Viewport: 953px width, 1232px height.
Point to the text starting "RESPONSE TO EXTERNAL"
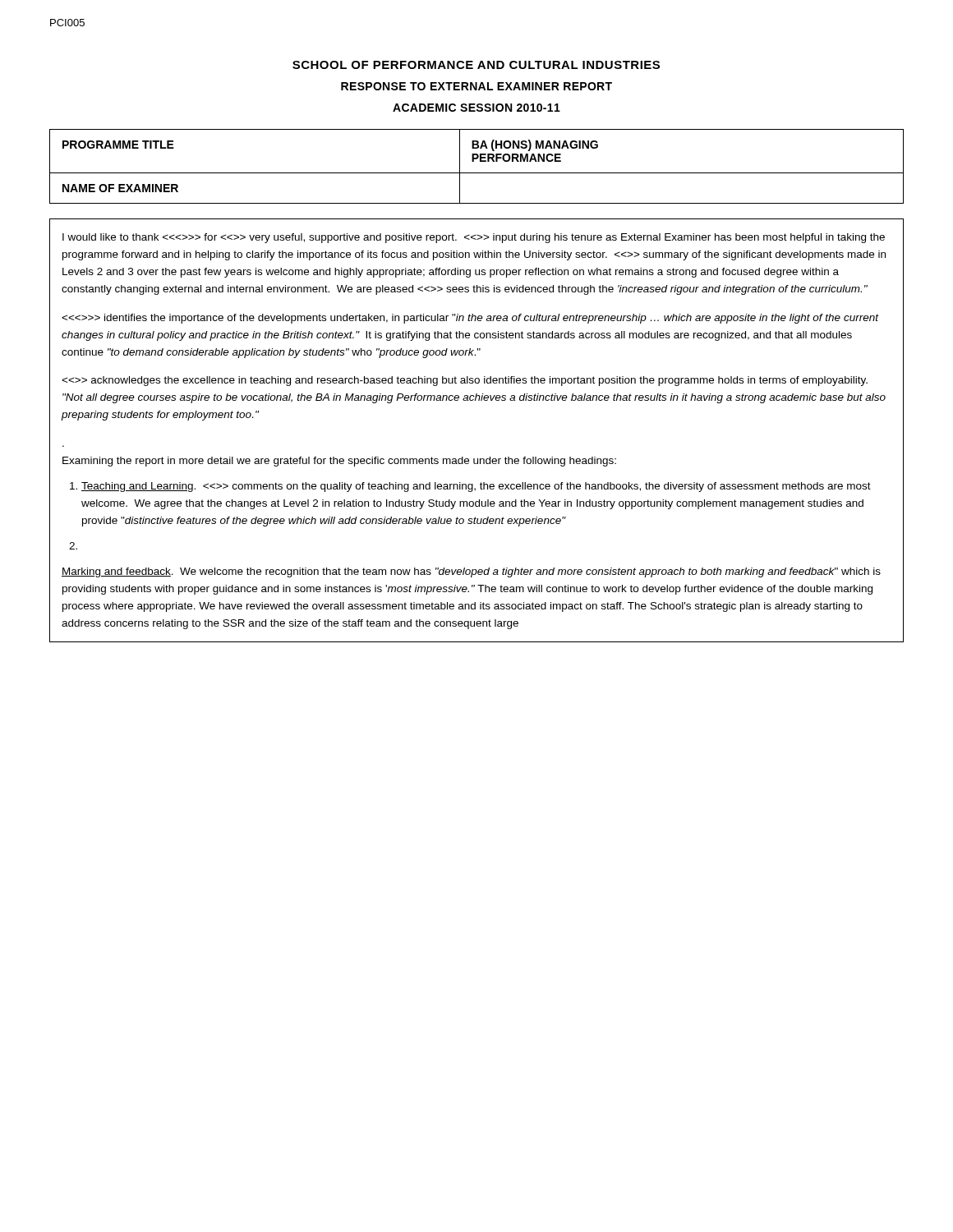click(476, 86)
